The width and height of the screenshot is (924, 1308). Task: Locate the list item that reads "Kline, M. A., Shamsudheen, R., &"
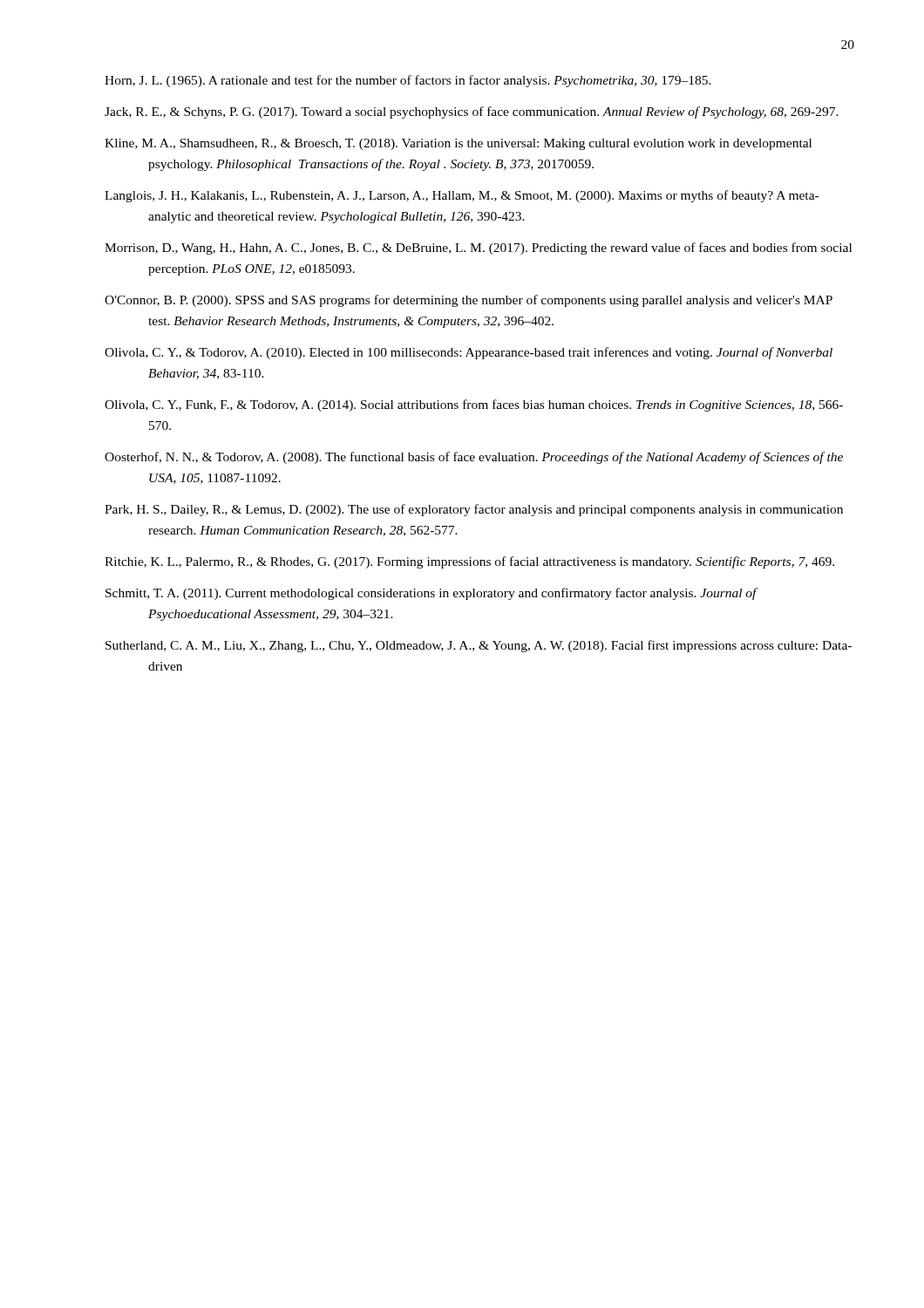pyautogui.click(x=458, y=153)
